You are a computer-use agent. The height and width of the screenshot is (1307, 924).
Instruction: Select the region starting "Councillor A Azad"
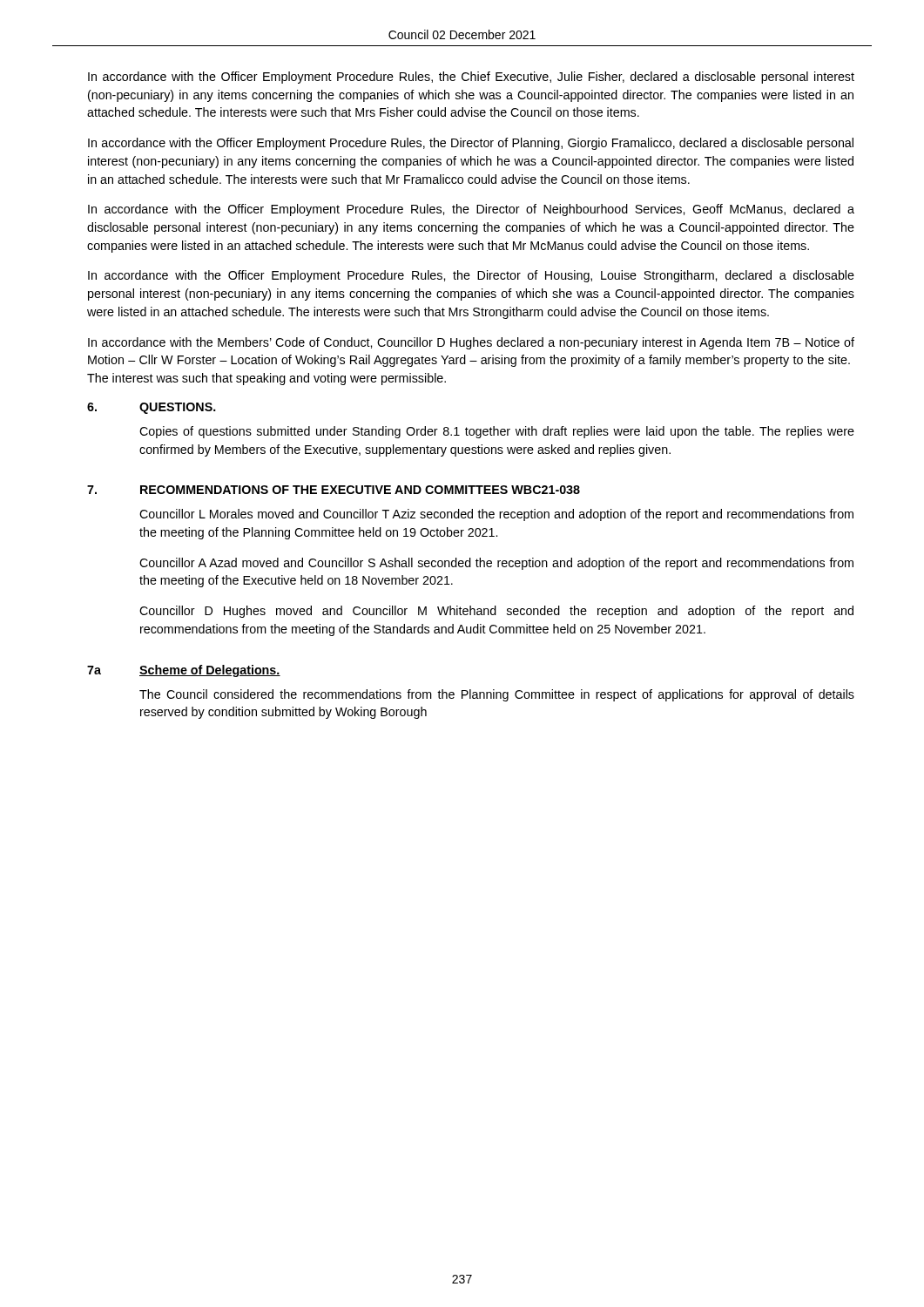[x=497, y=572]
